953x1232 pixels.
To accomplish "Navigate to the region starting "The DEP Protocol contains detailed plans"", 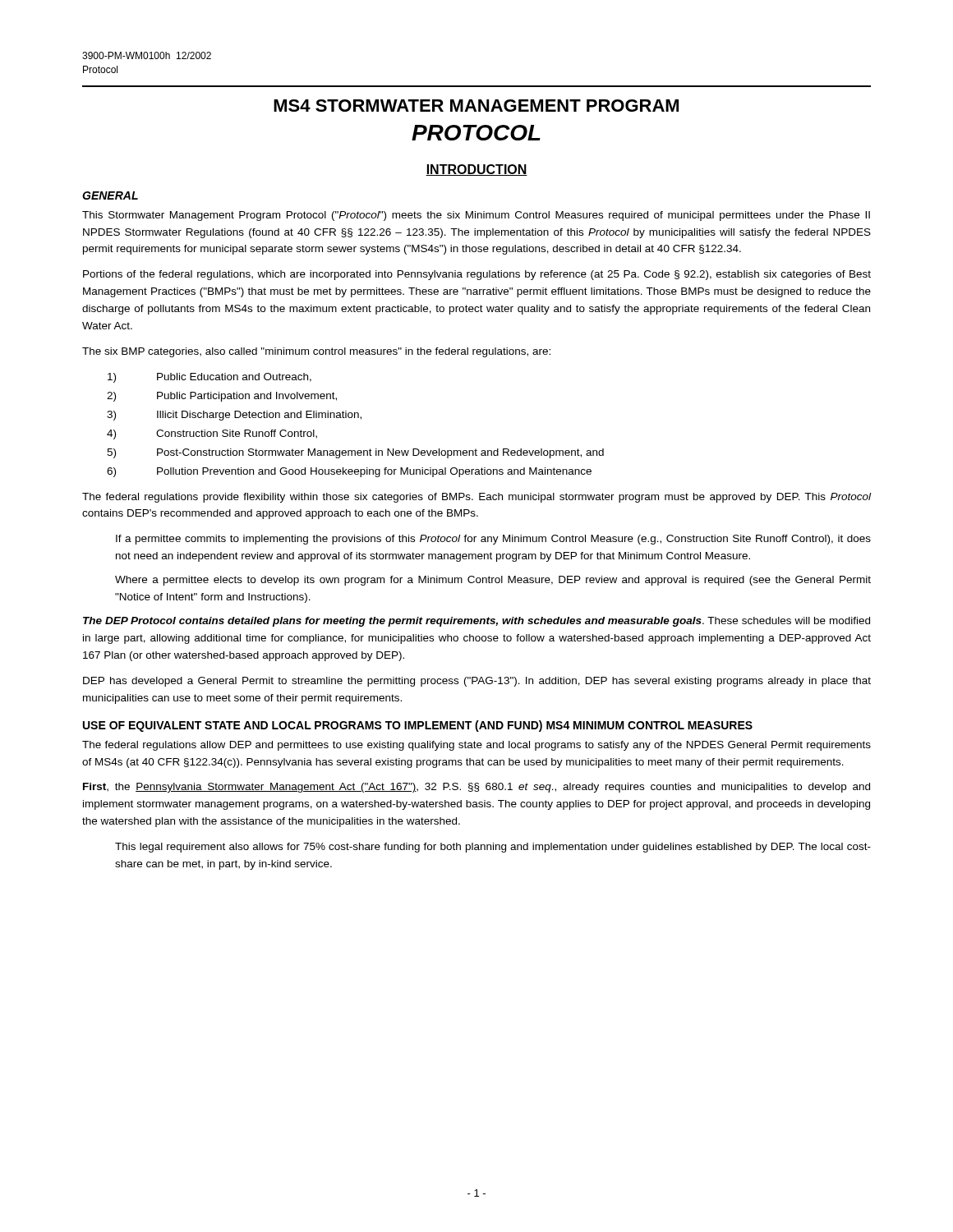I will click(x=476, y=638).
